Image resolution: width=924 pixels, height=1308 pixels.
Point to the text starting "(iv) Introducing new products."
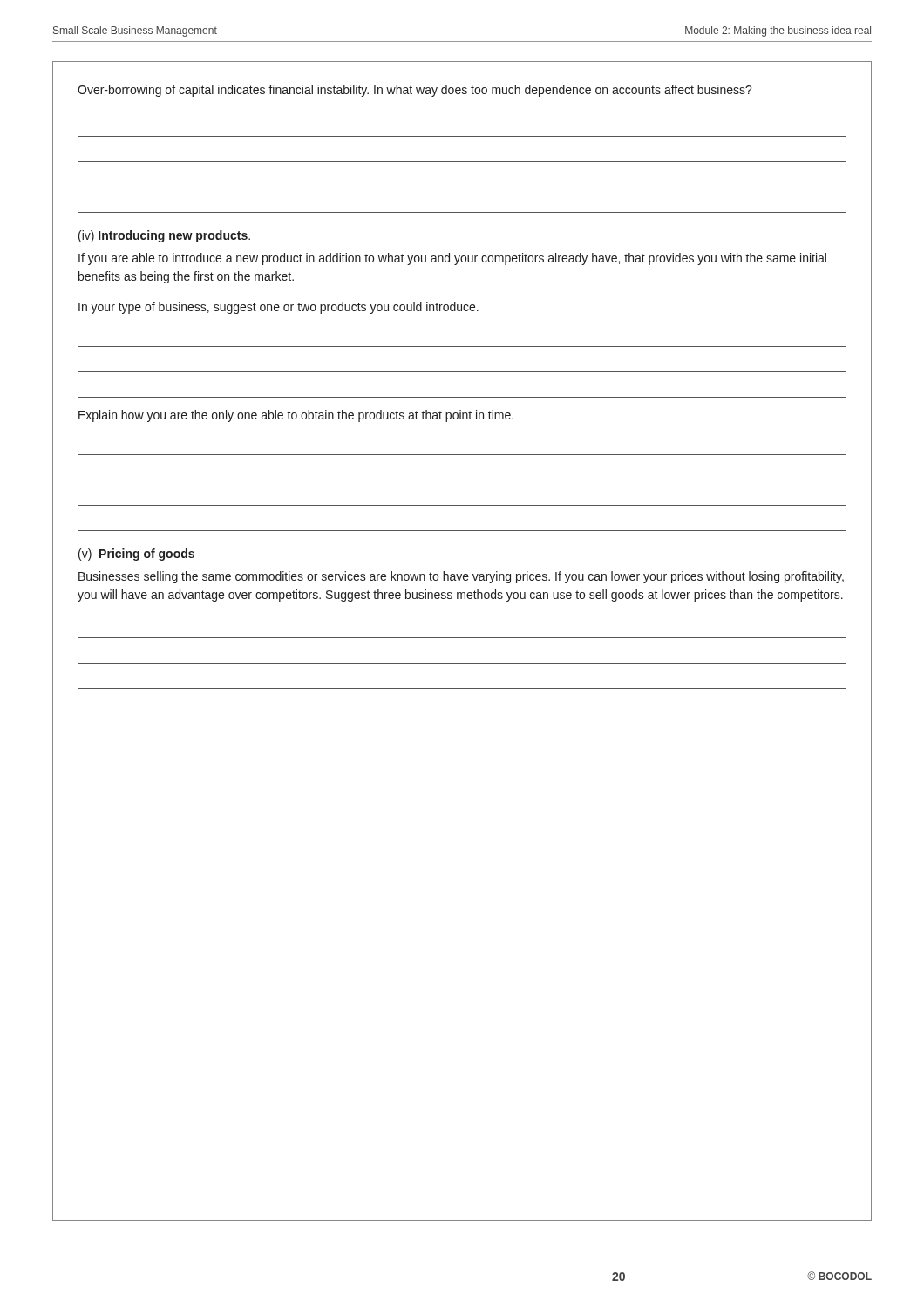point(164,235)
